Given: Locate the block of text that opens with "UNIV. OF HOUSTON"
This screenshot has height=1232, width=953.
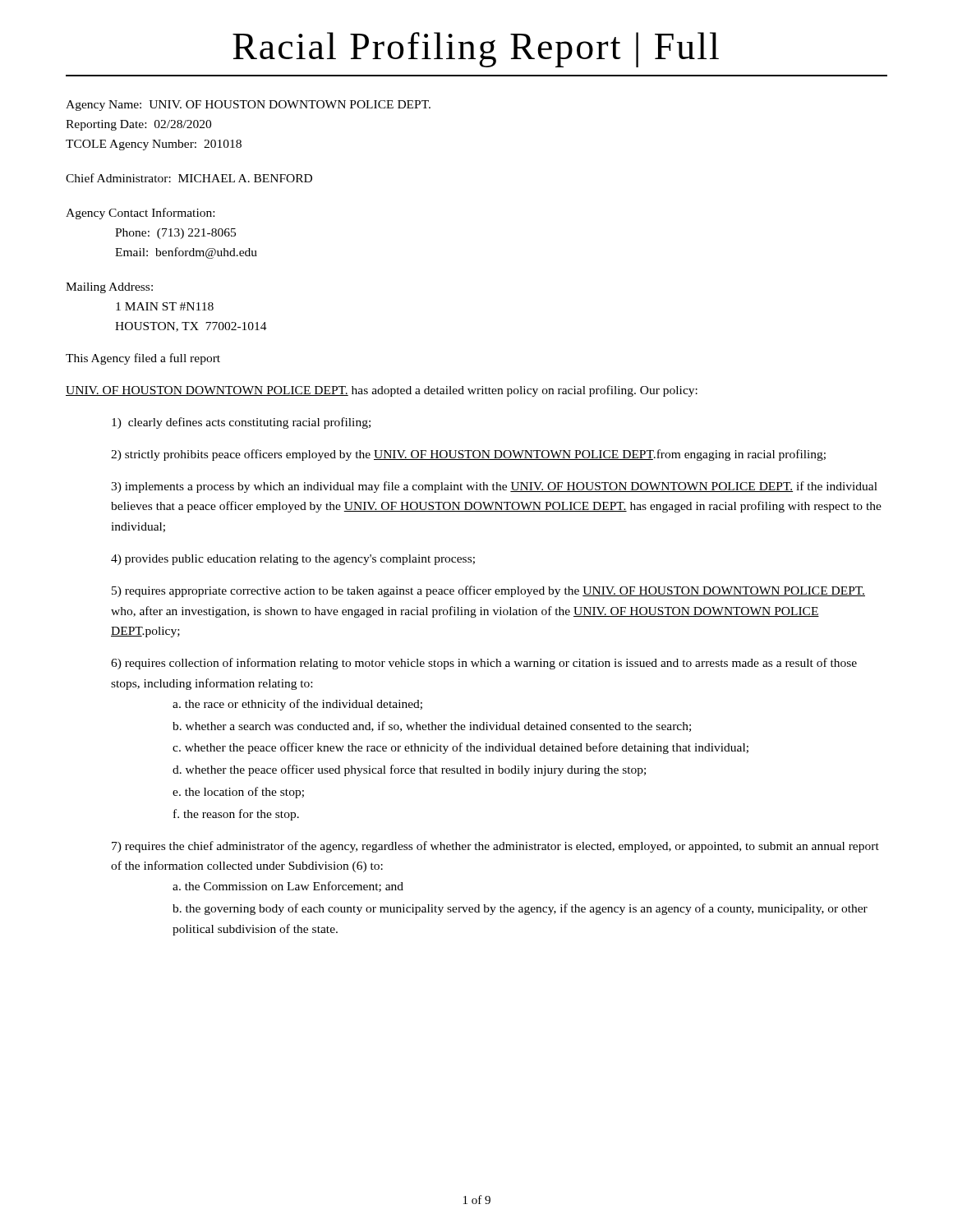Looking at the screenshot, I should pos(382,390).
